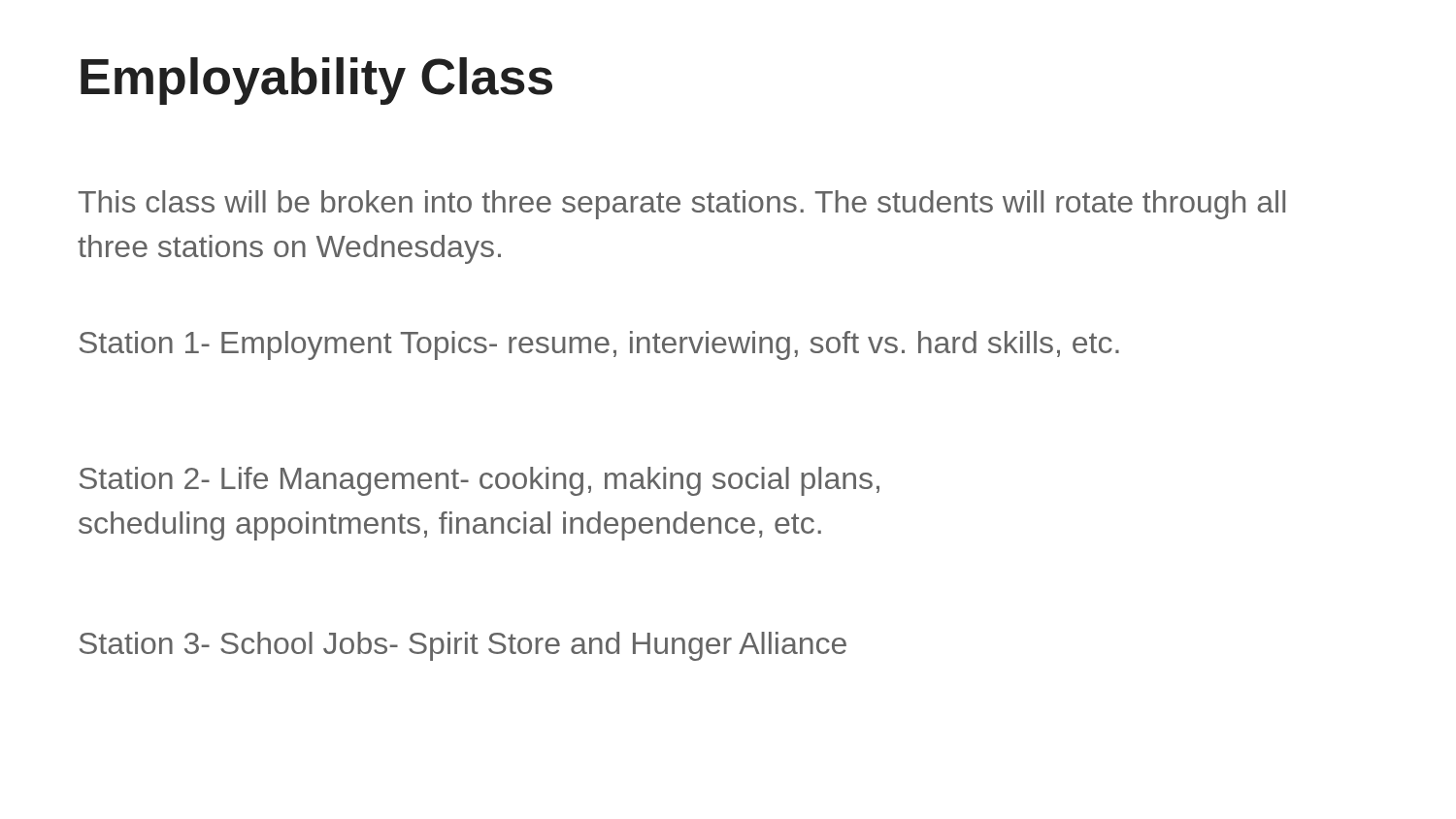The height and width of the screenshot is (819, 1456).
Task: Point to the element starting "Station 1- Employment Topics- resume, interviewing,"
Action: pos(600,343)
